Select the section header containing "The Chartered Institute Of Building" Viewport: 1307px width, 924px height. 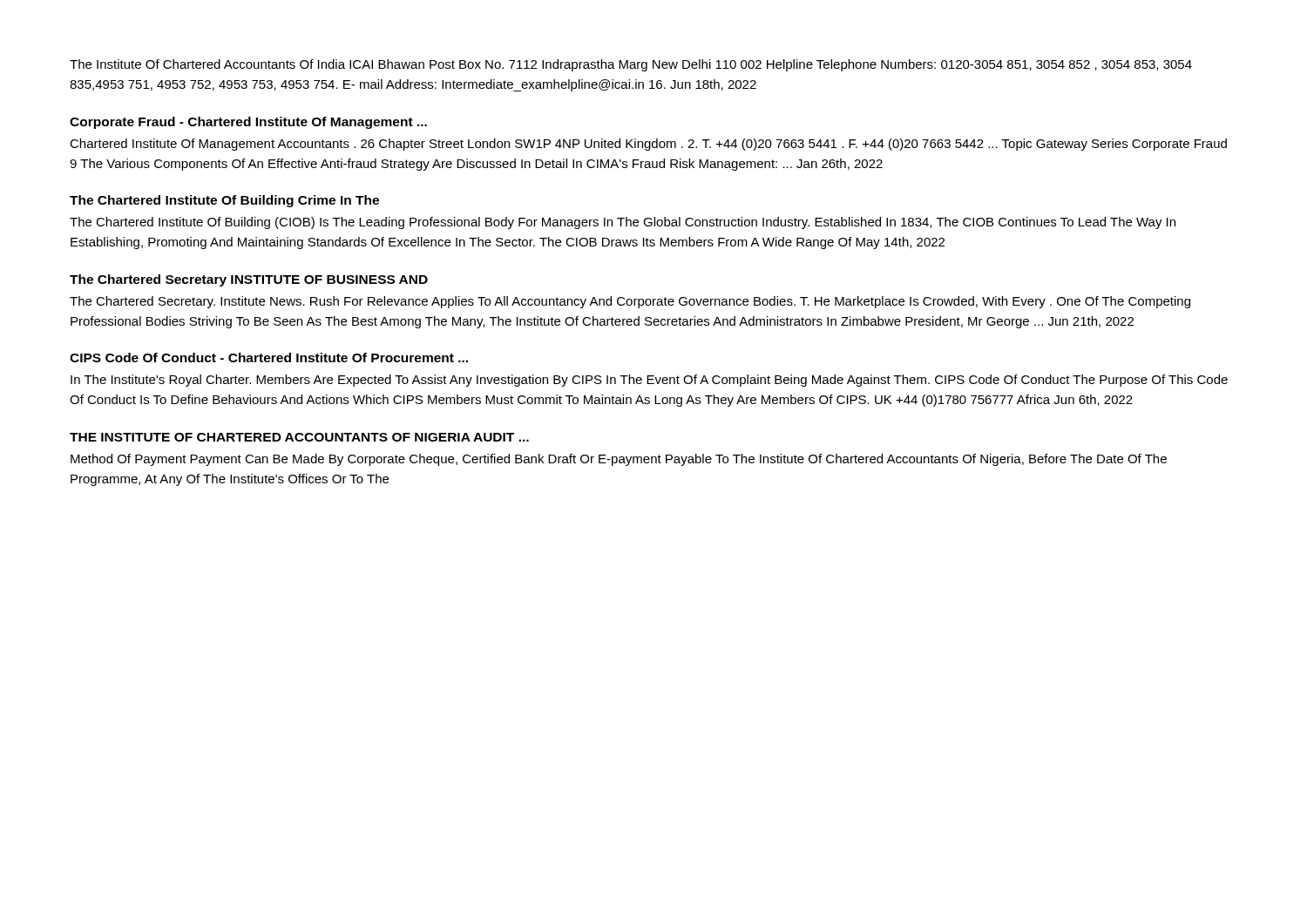point(225,200)
